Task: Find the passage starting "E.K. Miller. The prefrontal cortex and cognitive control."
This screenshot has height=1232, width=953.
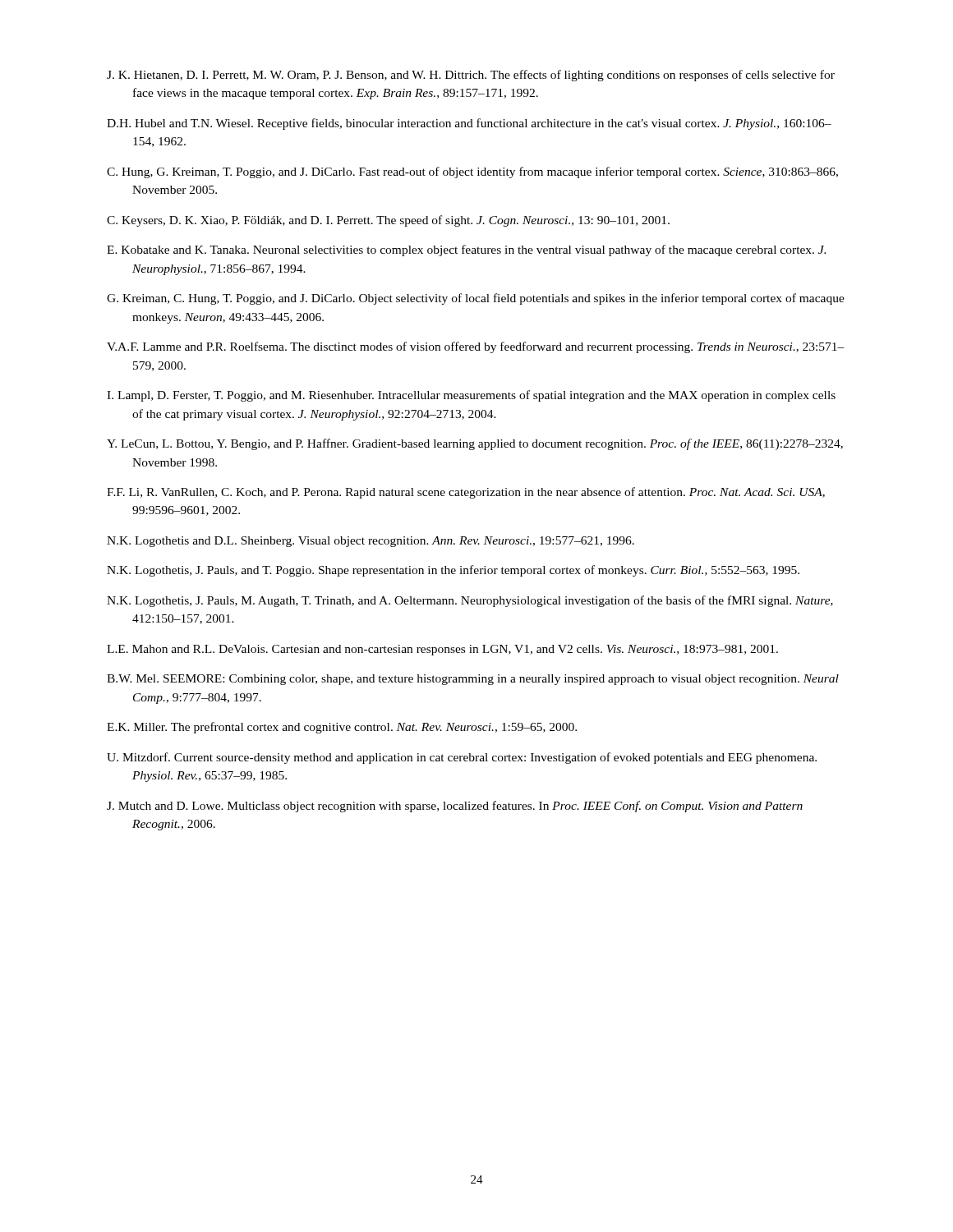Action: tap(342, 727)
